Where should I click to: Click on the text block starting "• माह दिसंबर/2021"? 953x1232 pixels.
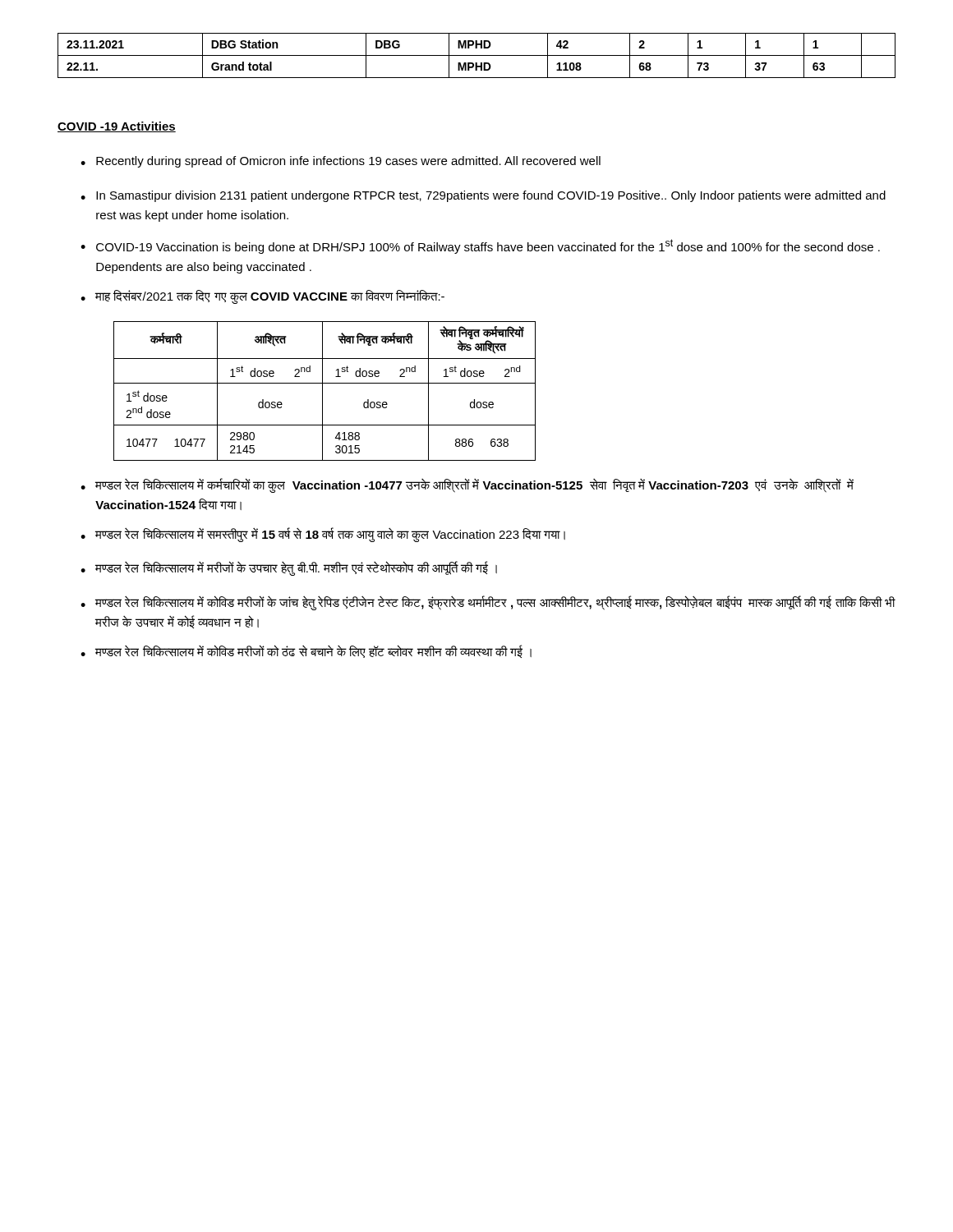[x=262, y=297]
